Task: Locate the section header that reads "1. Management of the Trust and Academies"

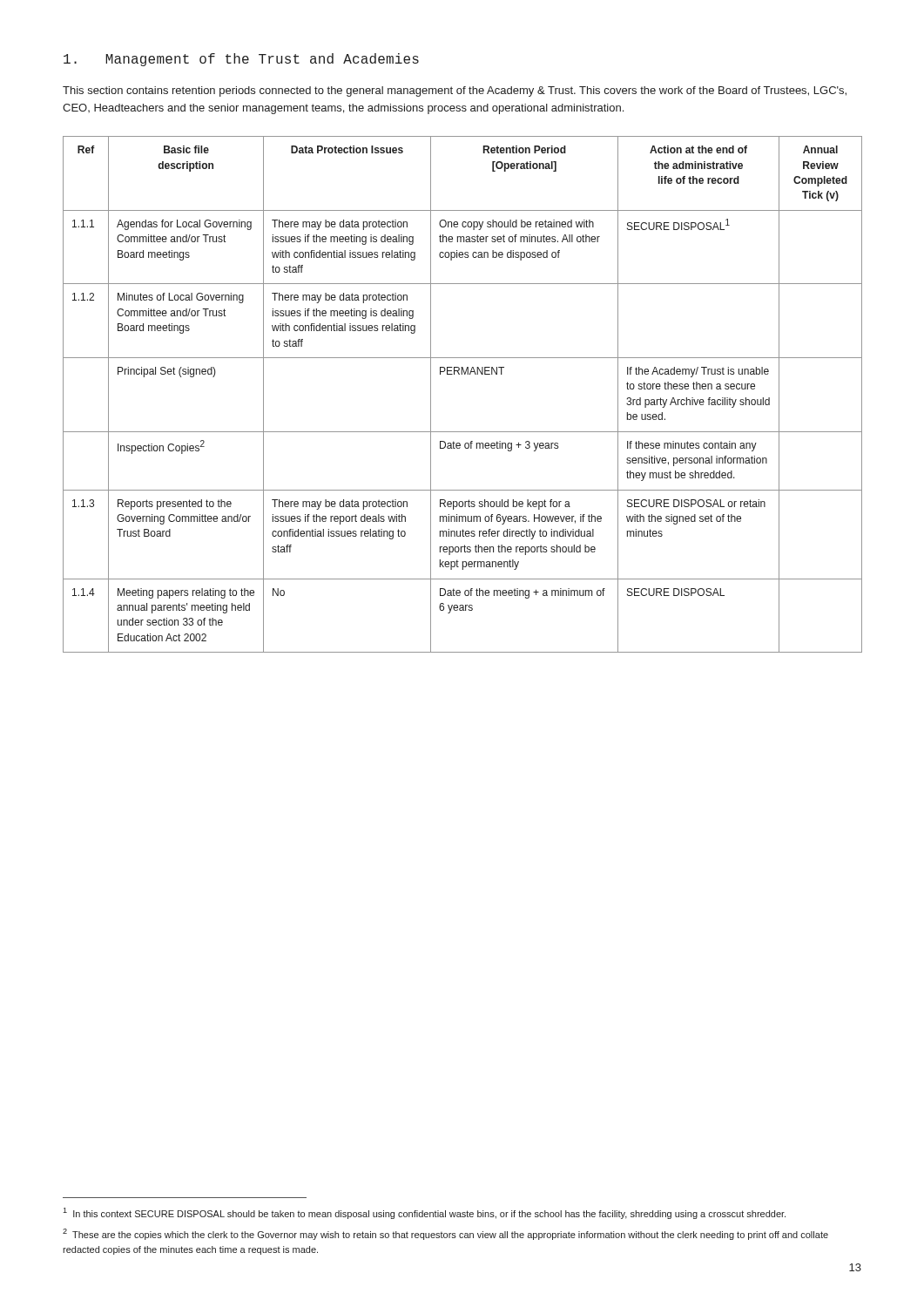Action: tap(241, 60)
